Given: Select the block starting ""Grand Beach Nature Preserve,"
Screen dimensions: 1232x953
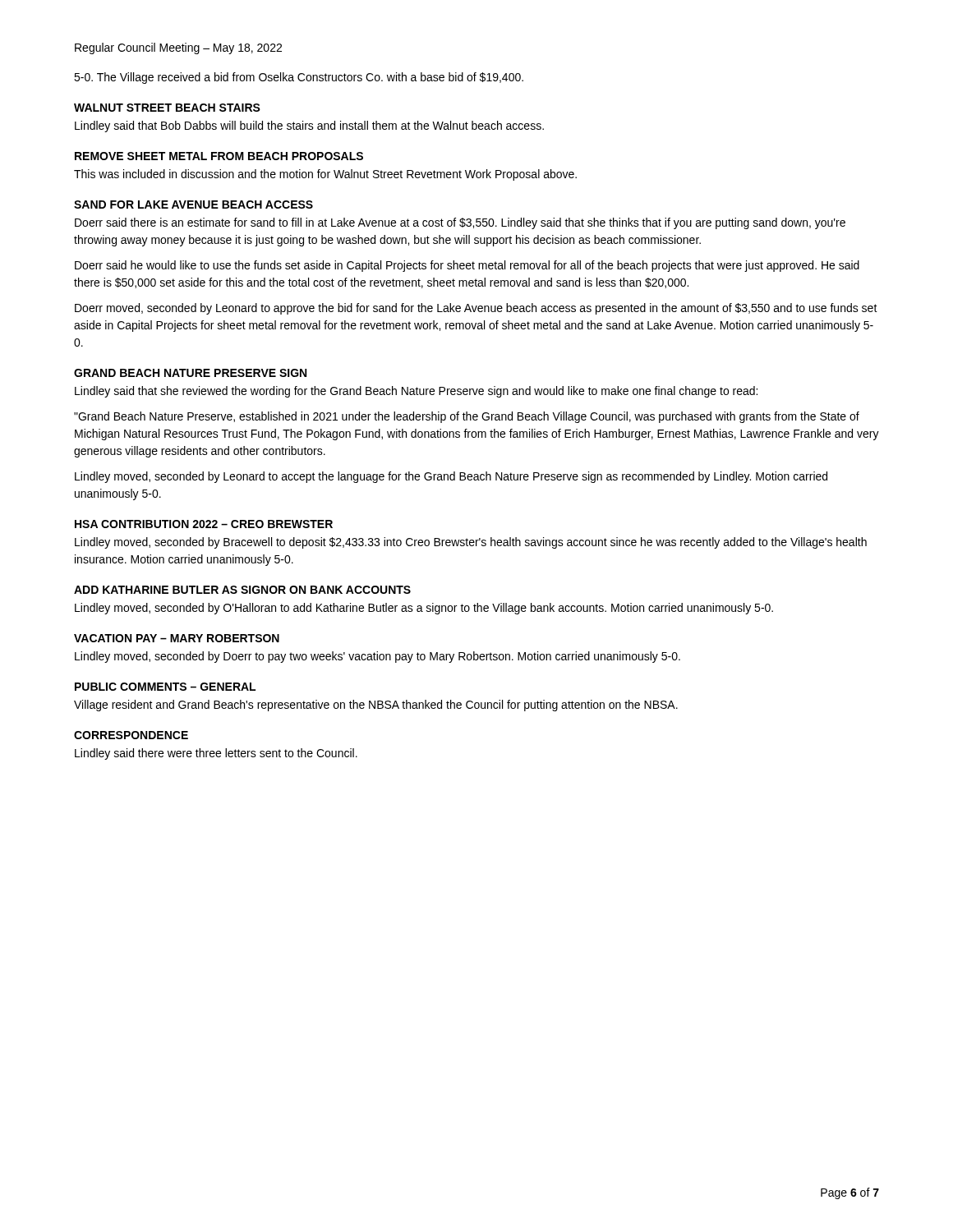Looking at the screenshot, I should point(476,434).
